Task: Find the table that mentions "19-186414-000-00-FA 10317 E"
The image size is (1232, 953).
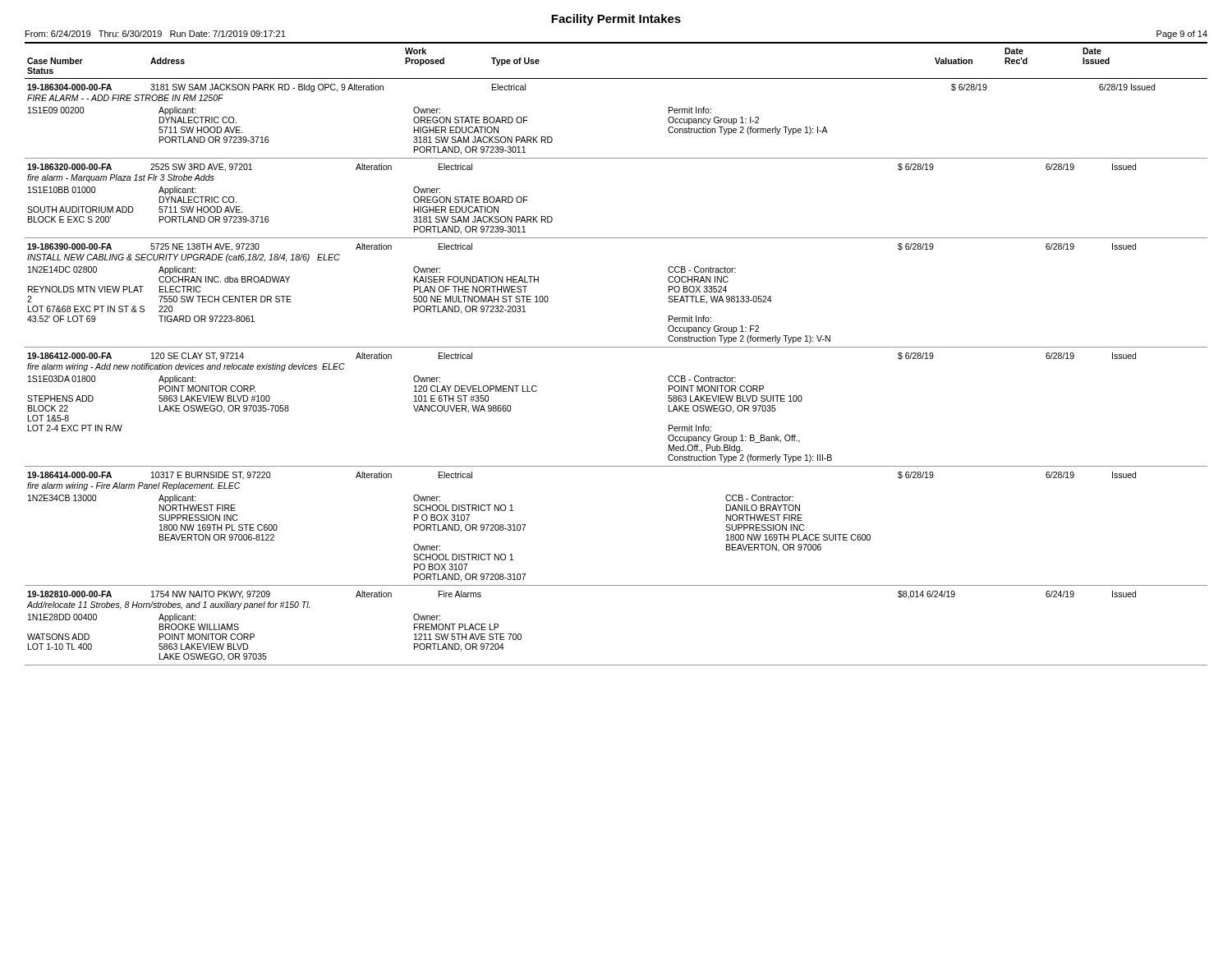Action: click(x=616, y=526)
